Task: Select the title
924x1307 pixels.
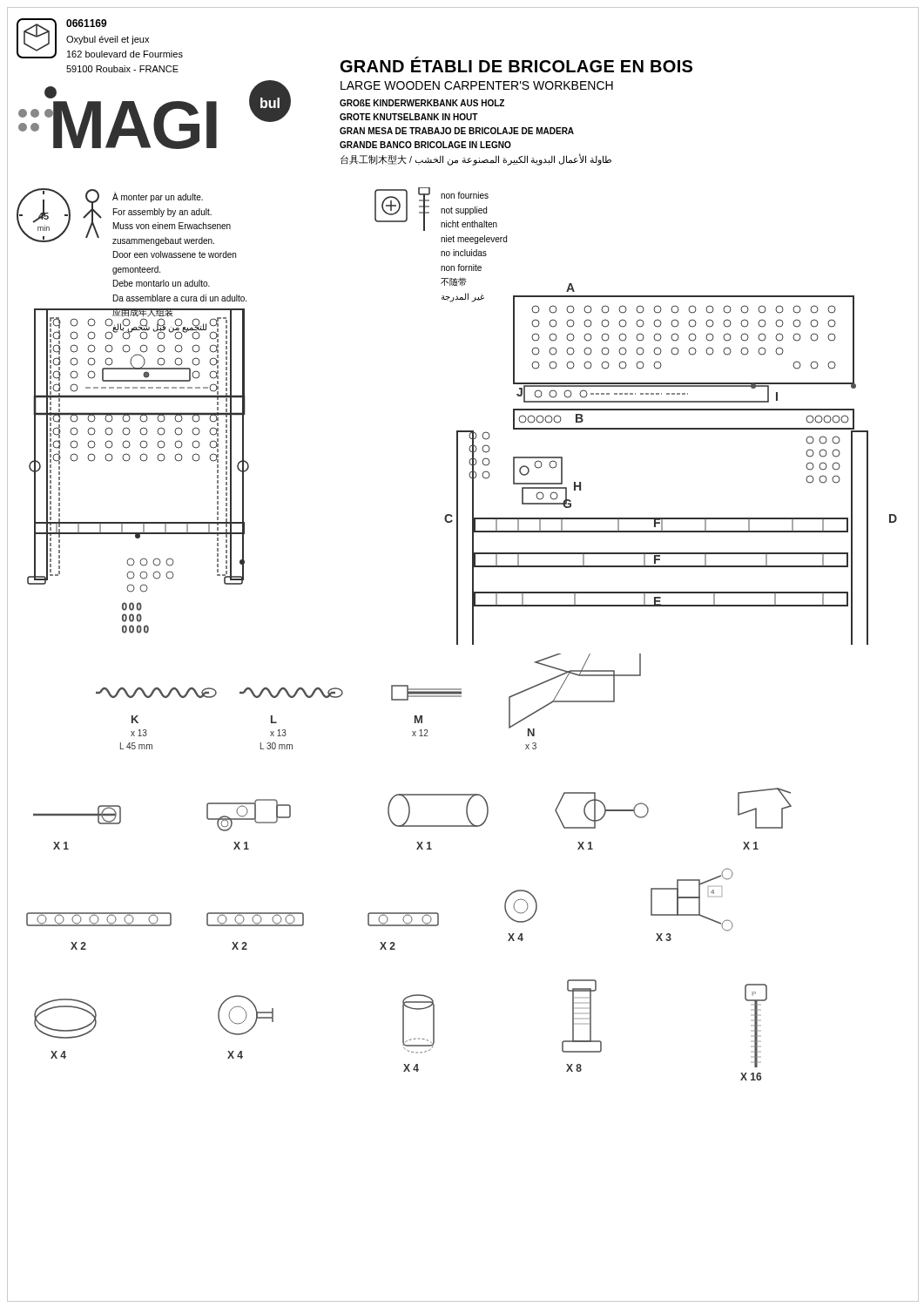Action: pos(621,67)
